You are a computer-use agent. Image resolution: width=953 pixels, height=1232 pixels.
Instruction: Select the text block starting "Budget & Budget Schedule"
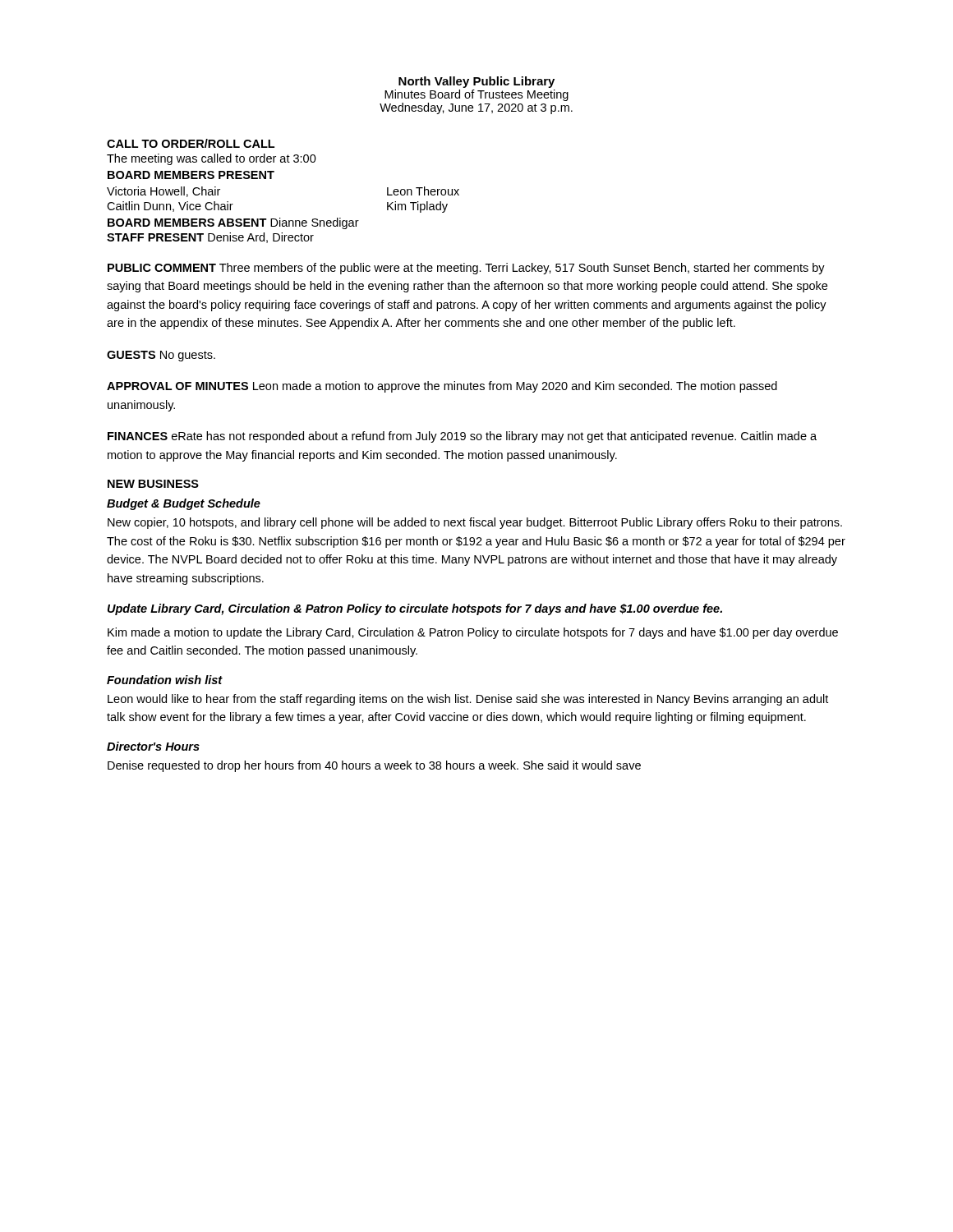(x=184, y=504)
